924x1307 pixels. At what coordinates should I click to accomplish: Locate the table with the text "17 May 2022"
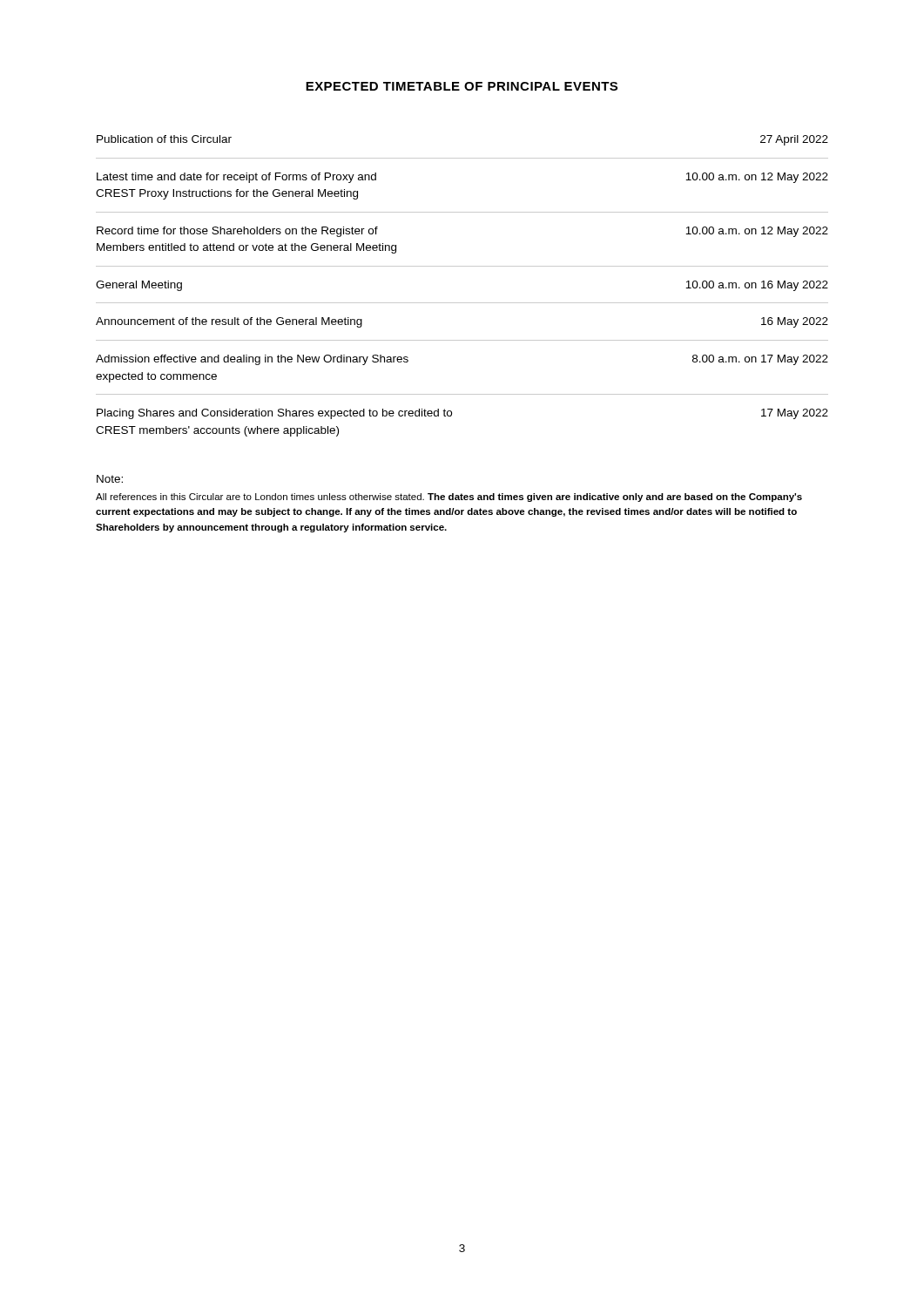[462, 285]
